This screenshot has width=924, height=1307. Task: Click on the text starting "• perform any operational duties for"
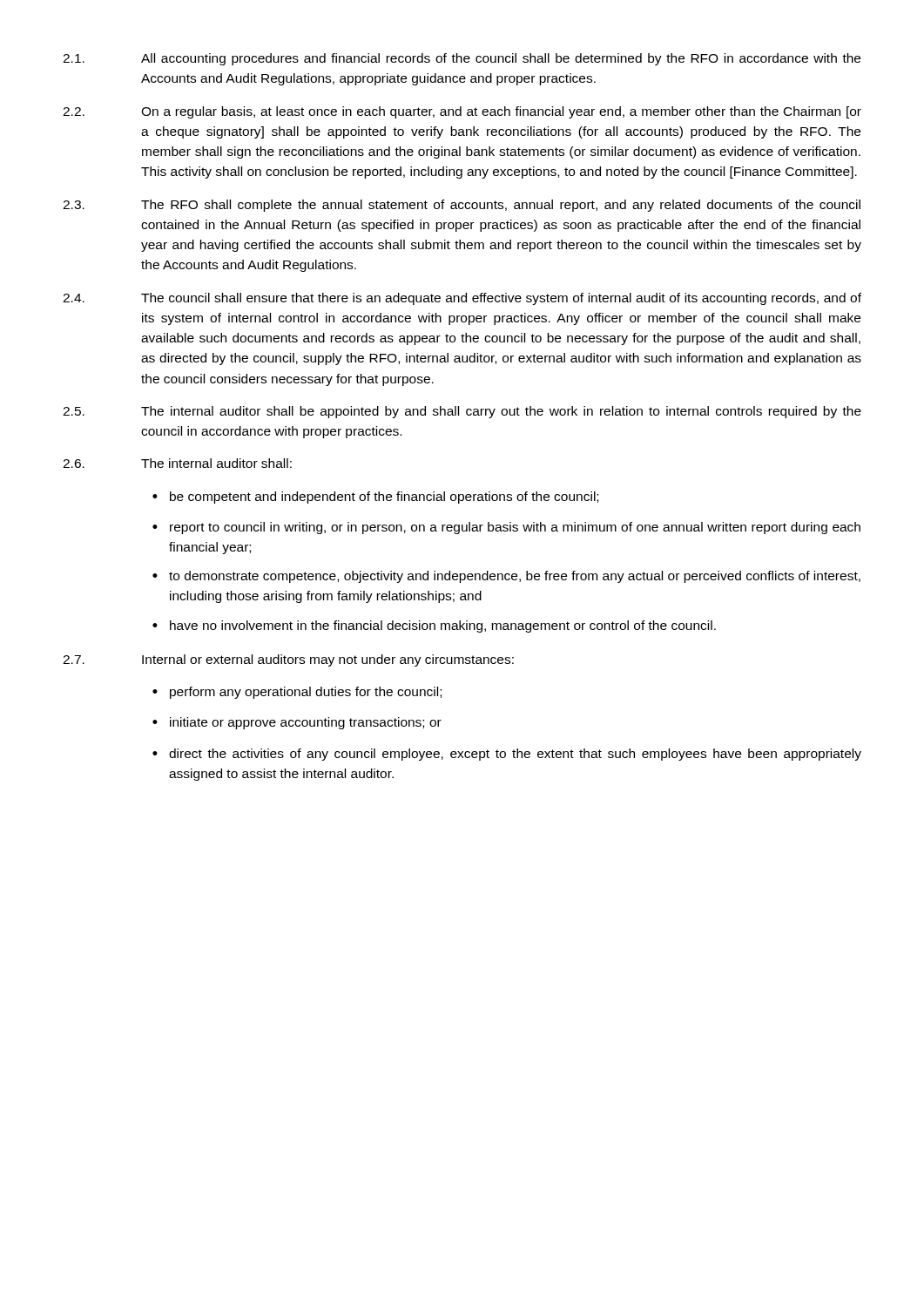(297, 693)
